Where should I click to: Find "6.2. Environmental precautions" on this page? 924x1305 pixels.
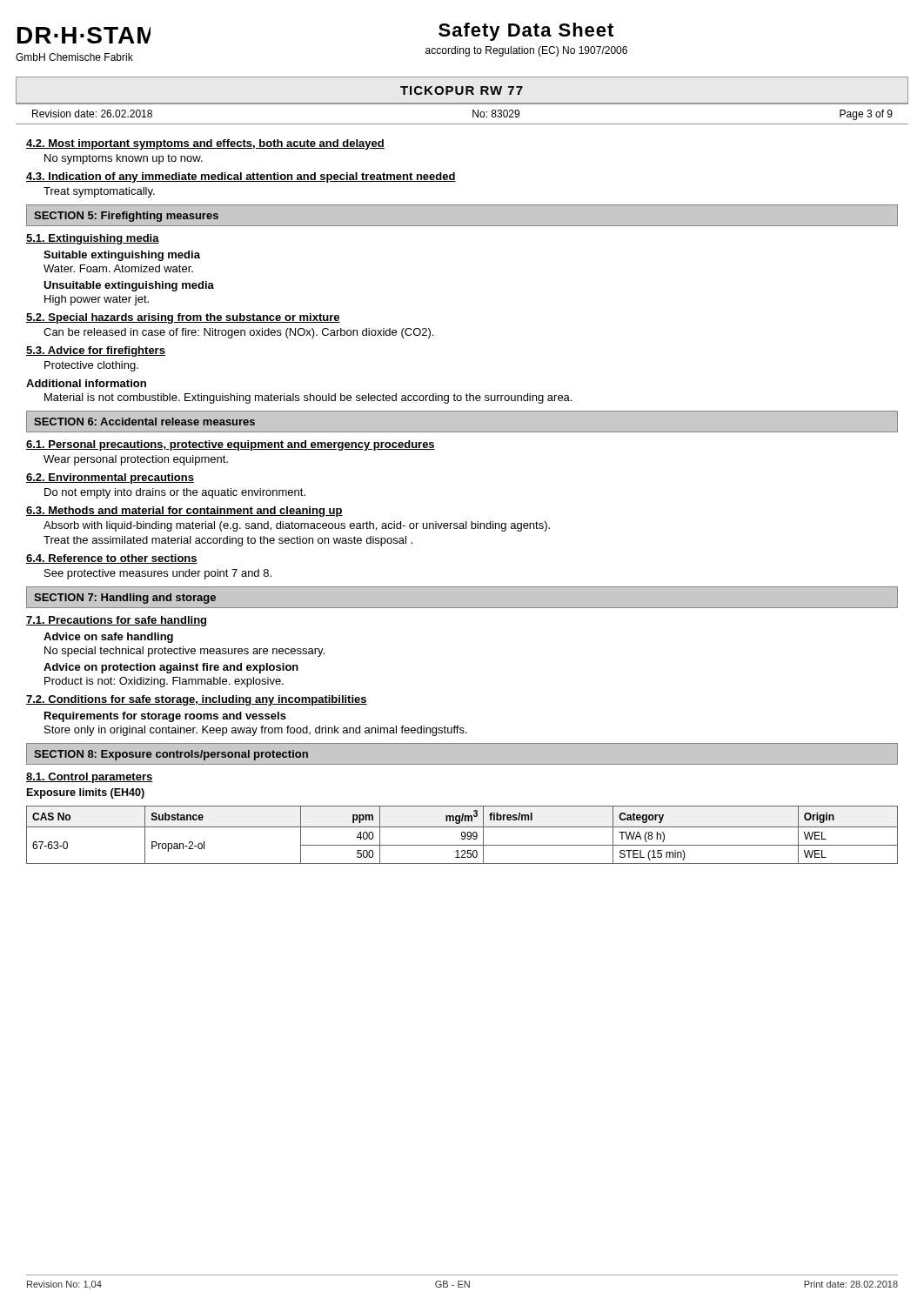110,477
